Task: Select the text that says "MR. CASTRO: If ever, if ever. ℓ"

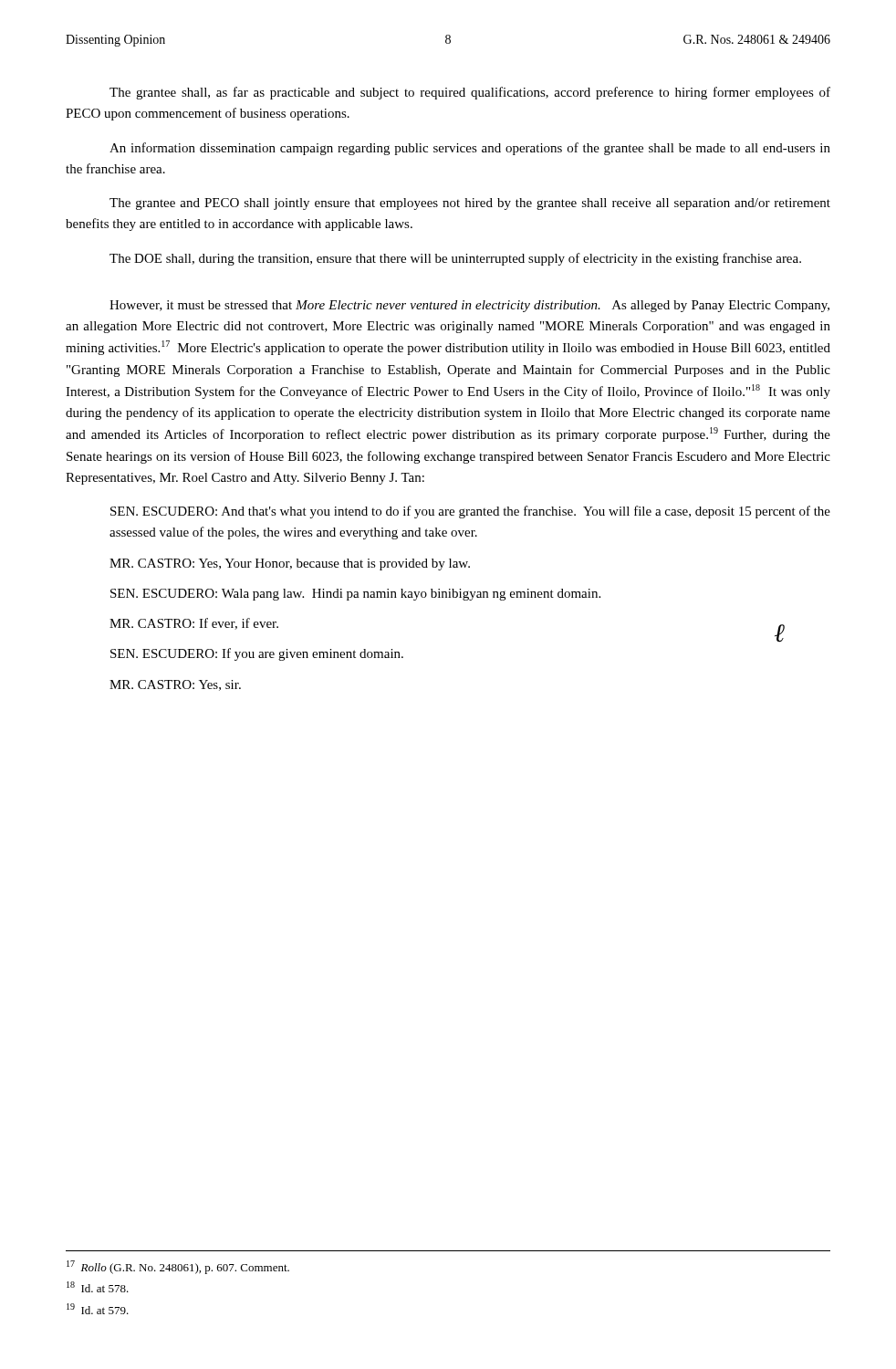Action: [187, 627]
